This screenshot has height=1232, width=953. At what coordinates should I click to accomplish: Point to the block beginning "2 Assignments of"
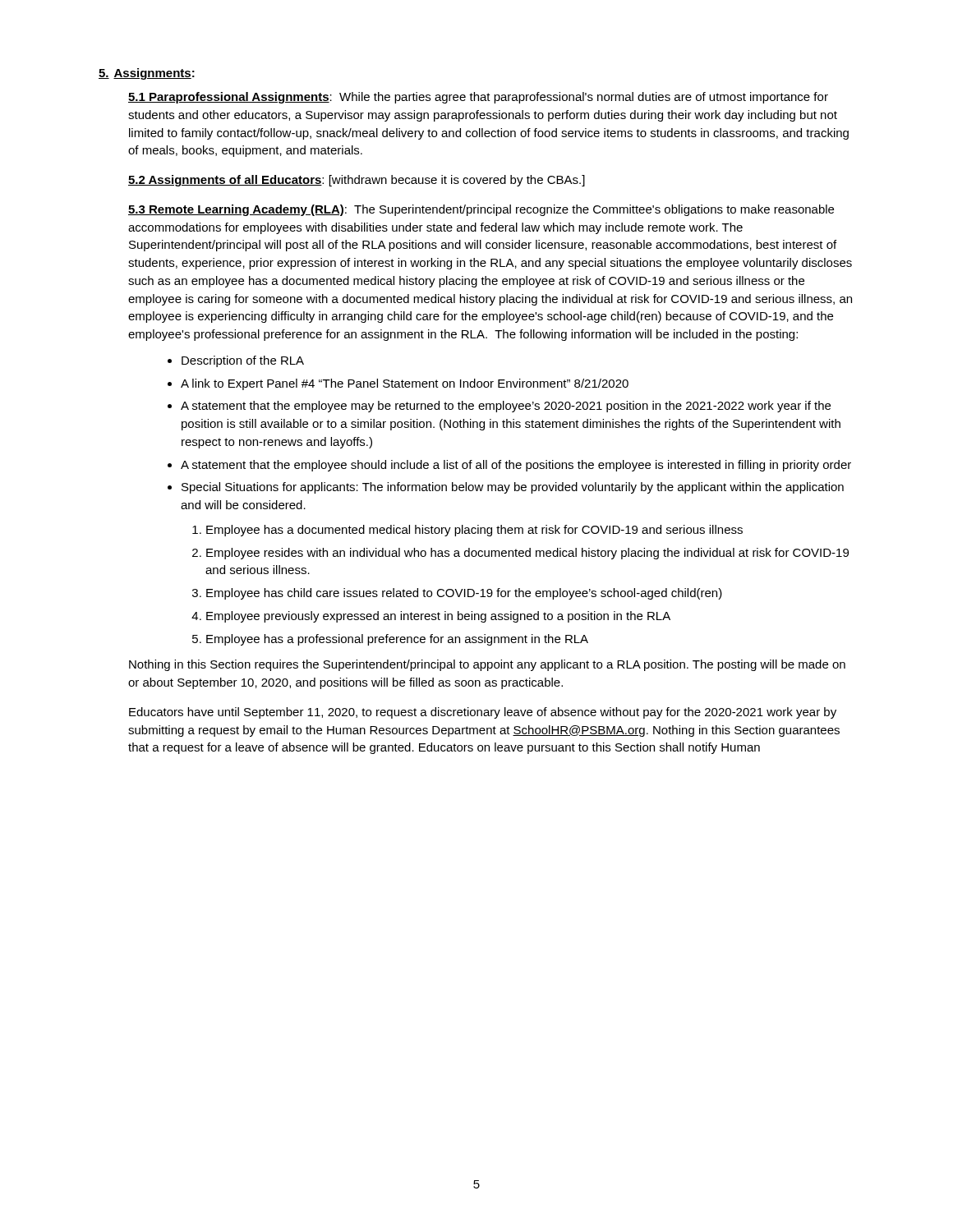491,180
